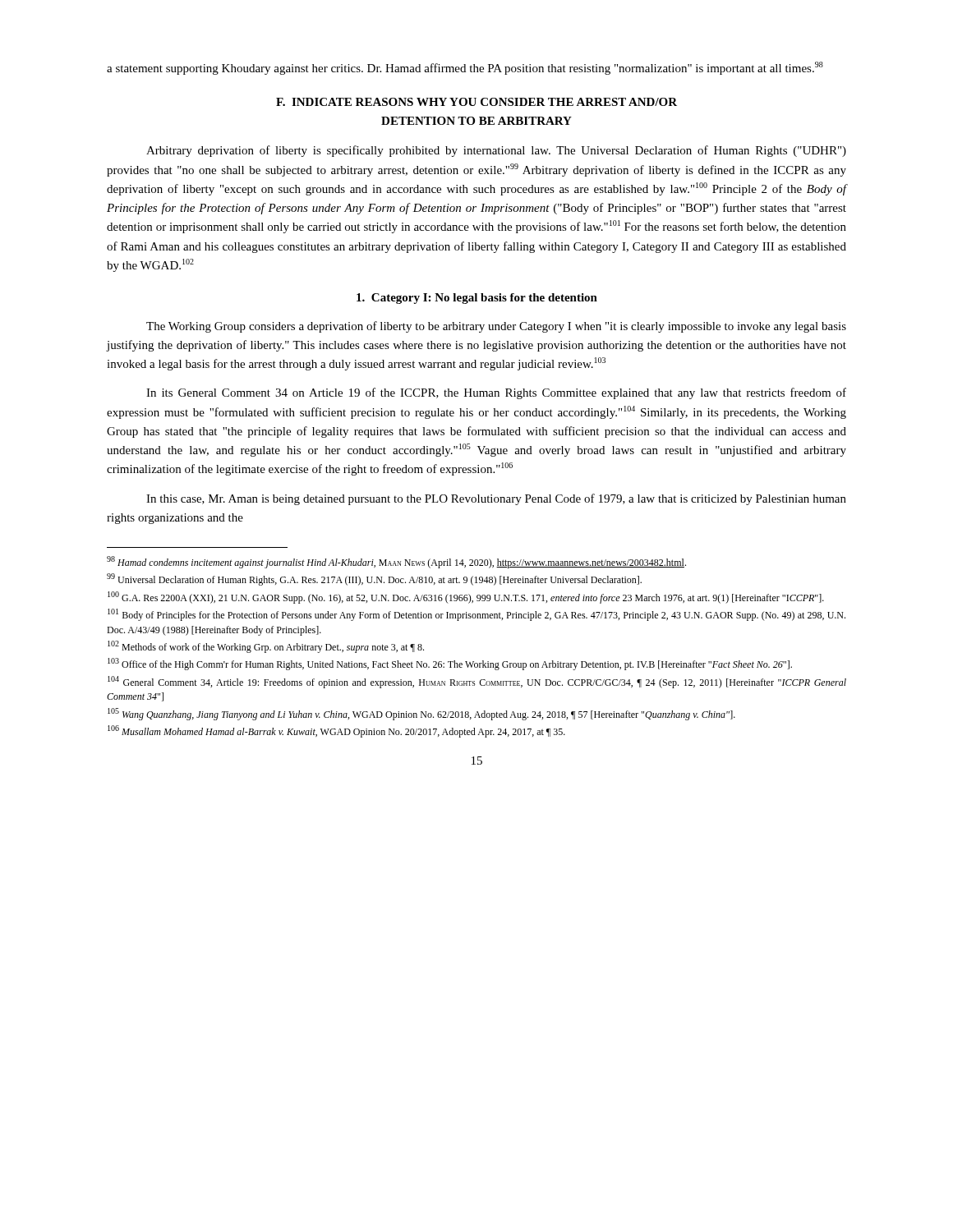The height and width of the screenshot is (1232, 953).
Task: Find the text starting "In its General Comment 34 on Article"
Action: (476, 432)
